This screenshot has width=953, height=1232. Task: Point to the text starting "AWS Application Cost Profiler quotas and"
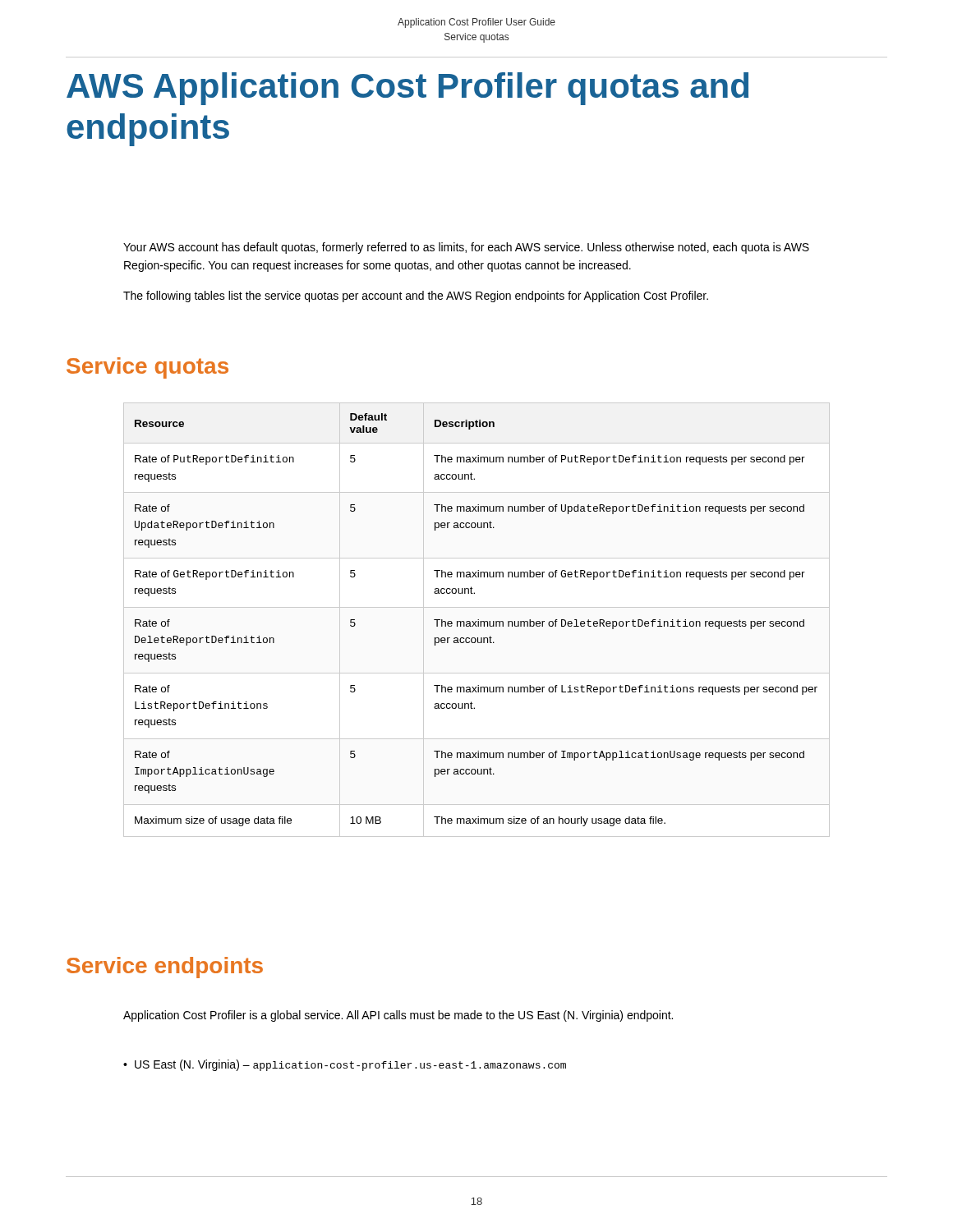coord(476,107)
